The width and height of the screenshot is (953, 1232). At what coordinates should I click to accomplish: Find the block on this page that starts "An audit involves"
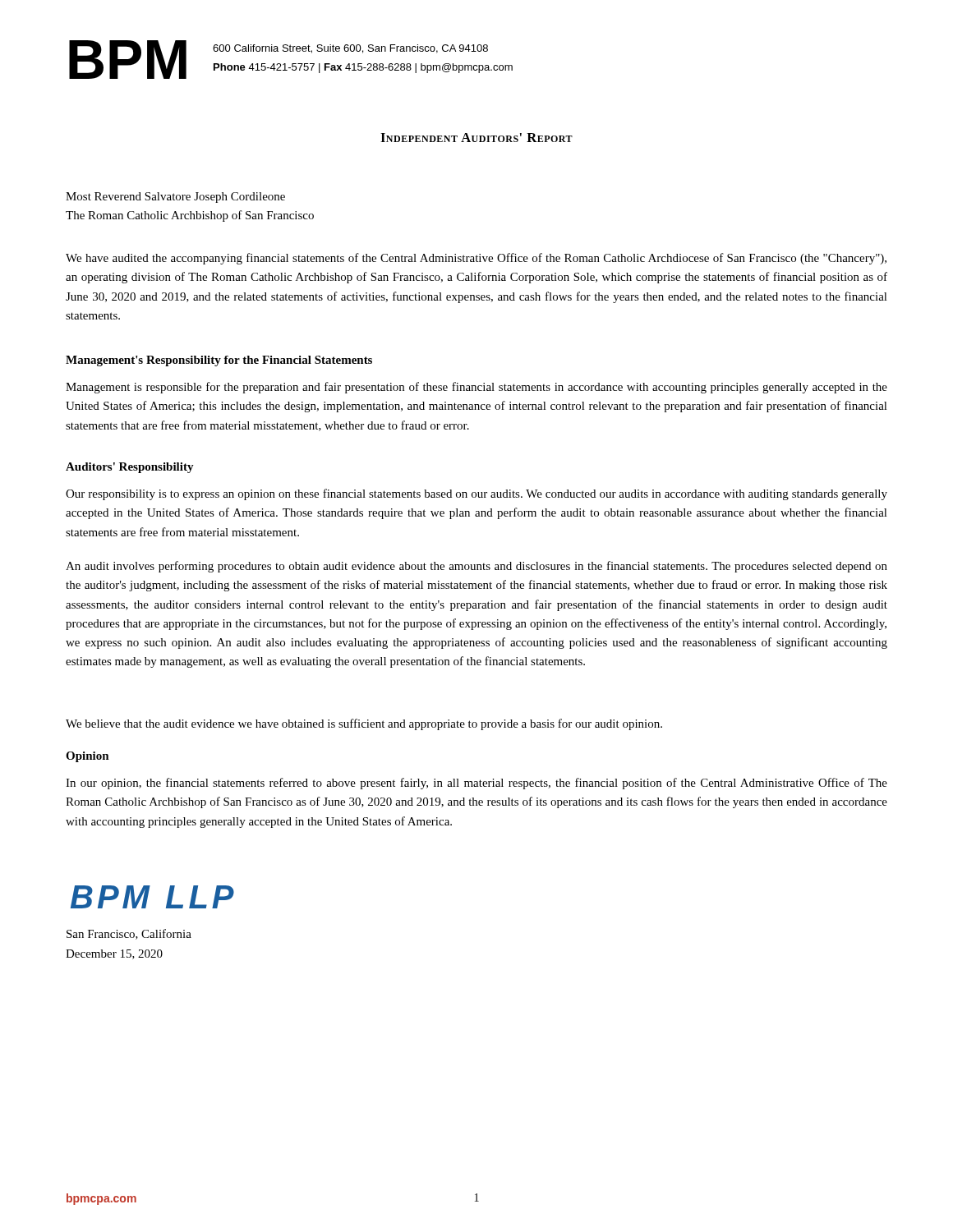pos(476,614)
